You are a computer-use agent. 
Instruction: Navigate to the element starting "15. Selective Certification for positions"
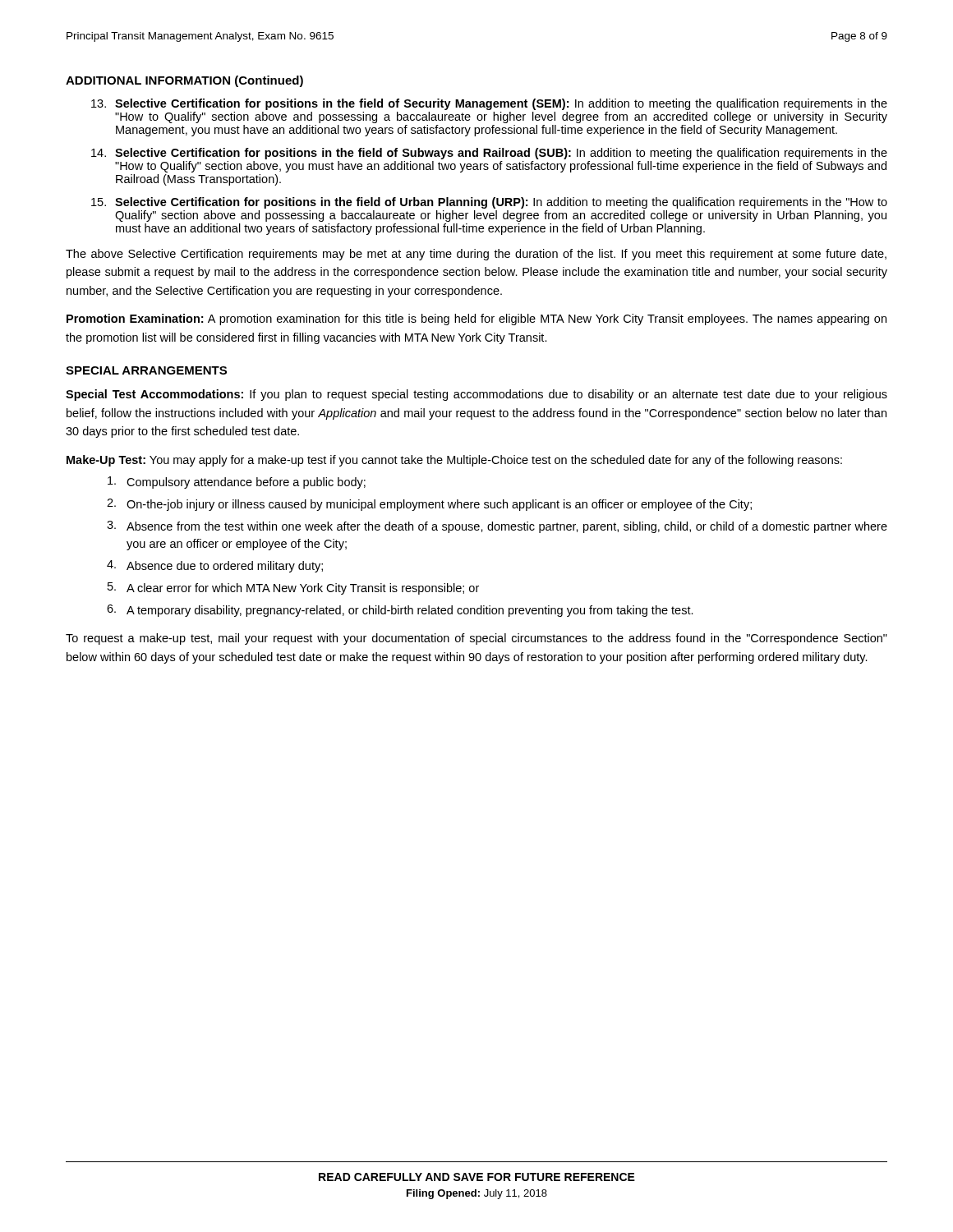[x=489, y=215]
